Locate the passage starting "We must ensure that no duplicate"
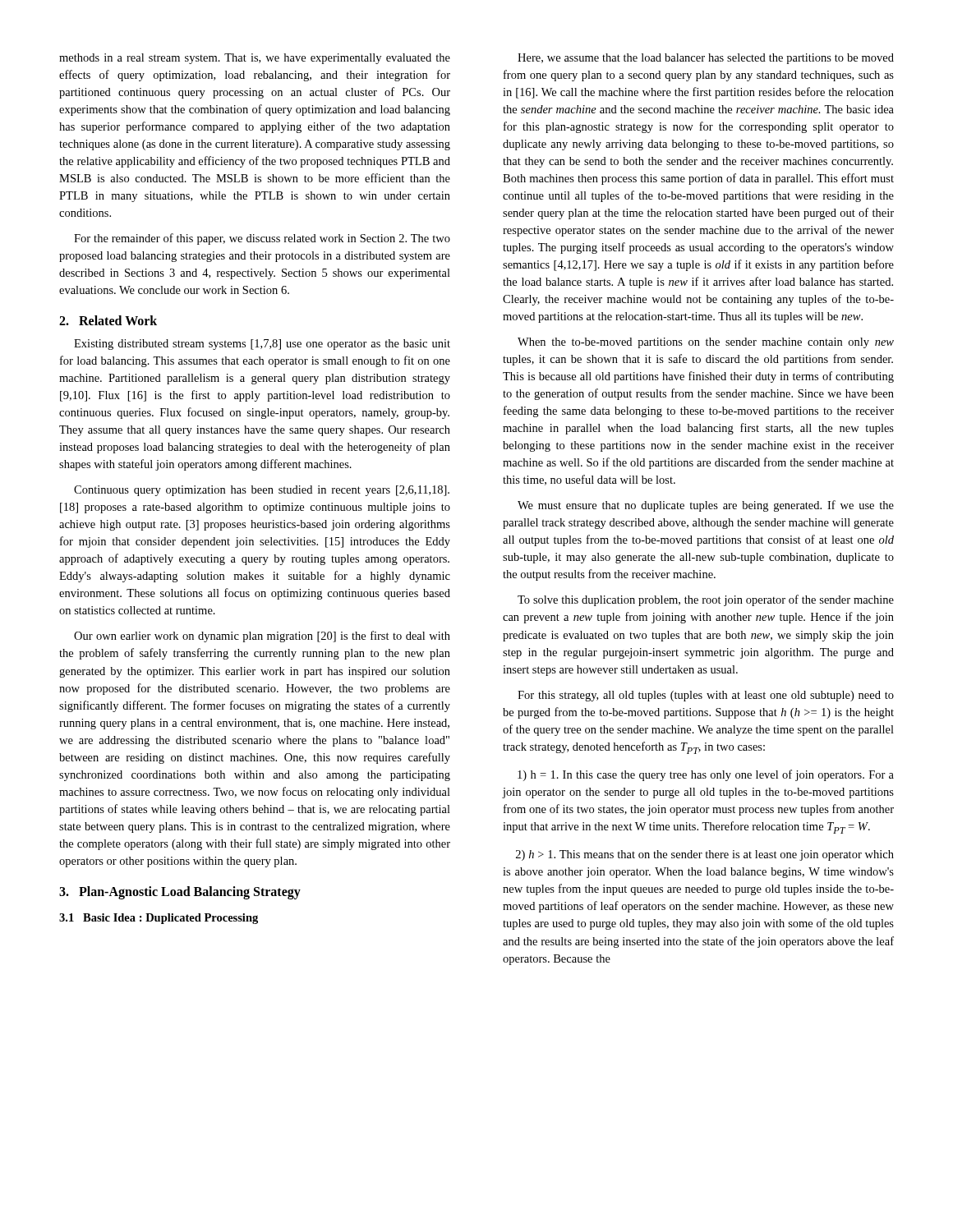 698,540
